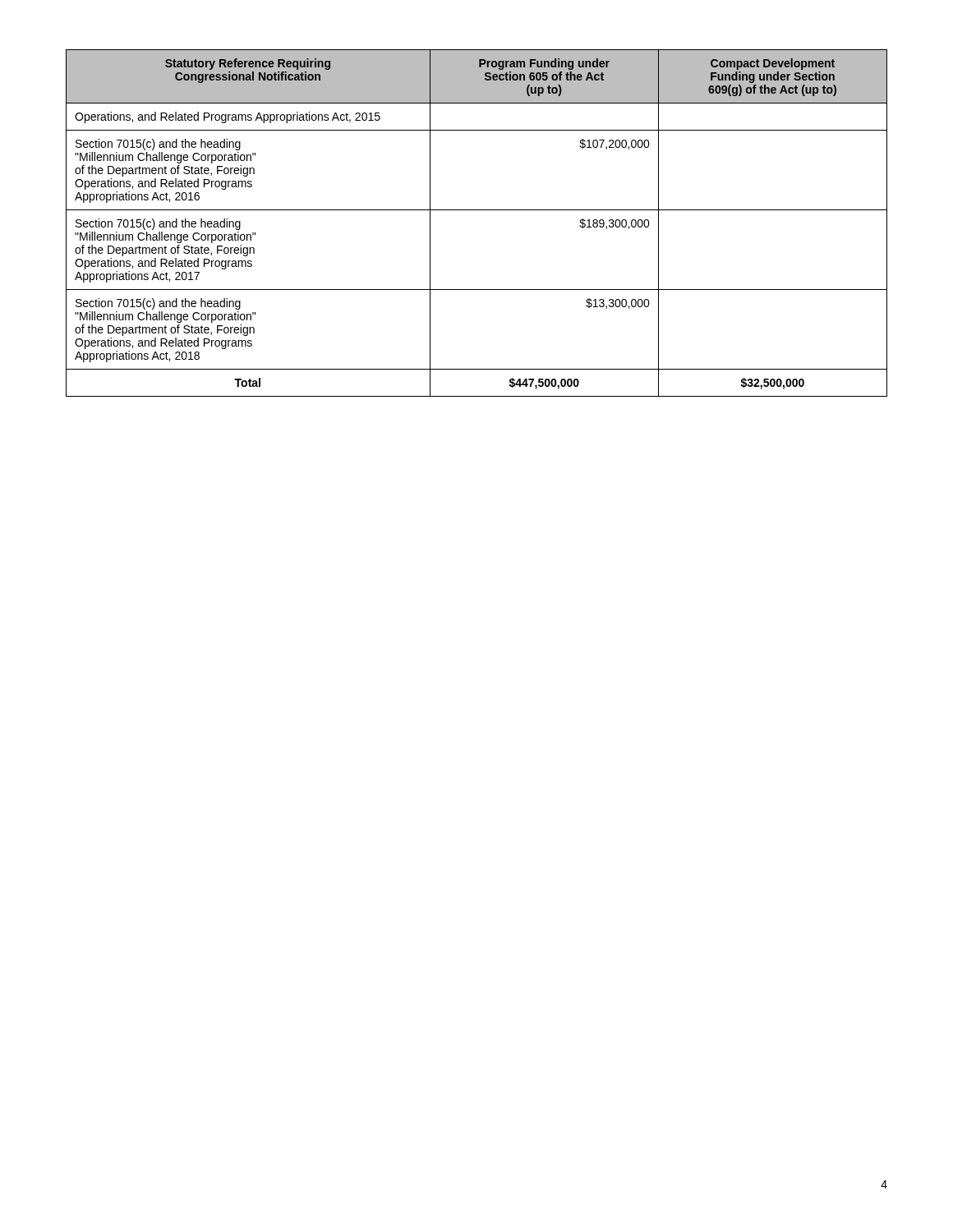The image size is (953, 1232).
Task: Locate the table with the text "Statutory Reference Requiring Congressional"
Action: coord(476,223)
